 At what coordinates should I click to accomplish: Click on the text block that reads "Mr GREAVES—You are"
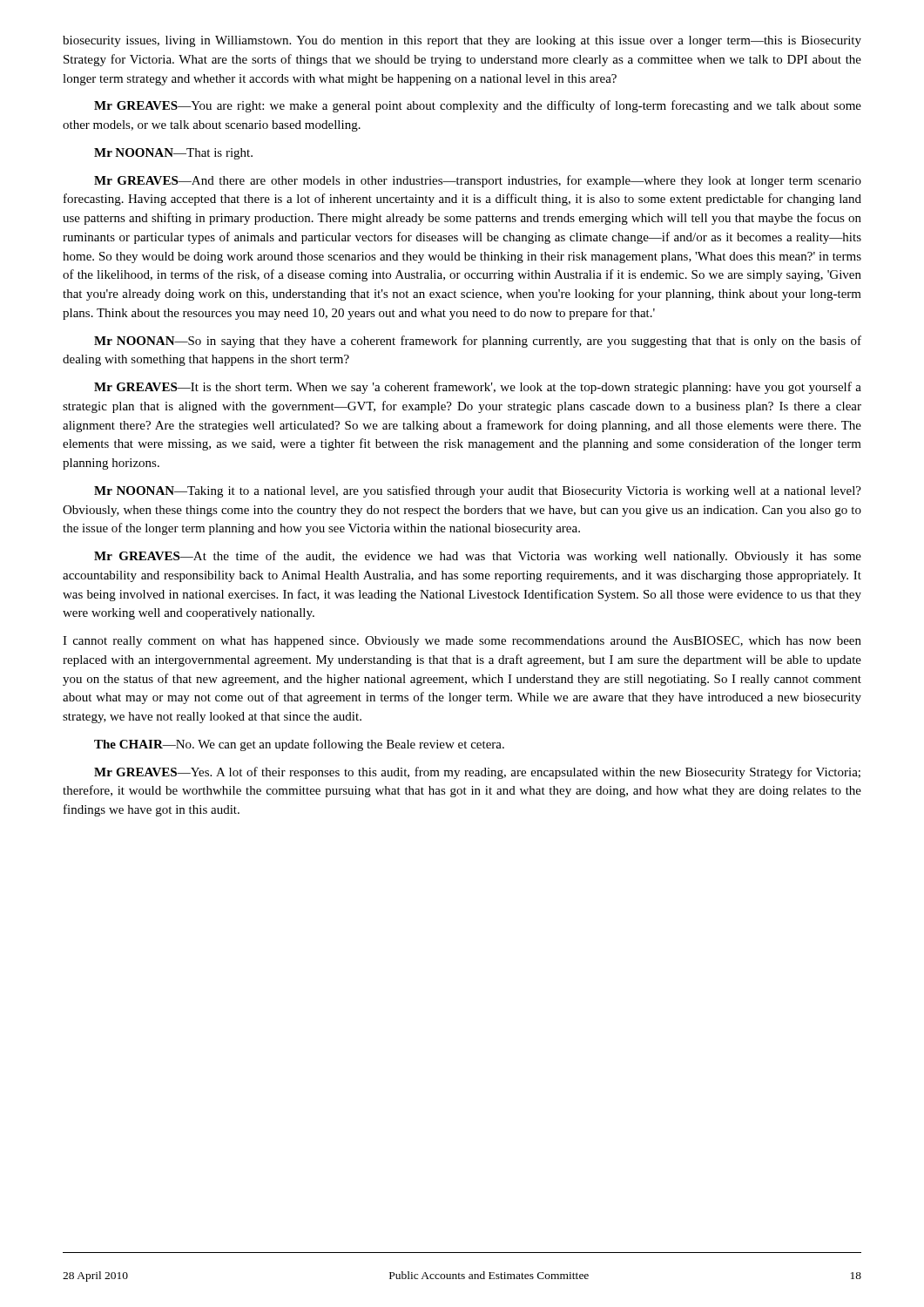(462, 116)
